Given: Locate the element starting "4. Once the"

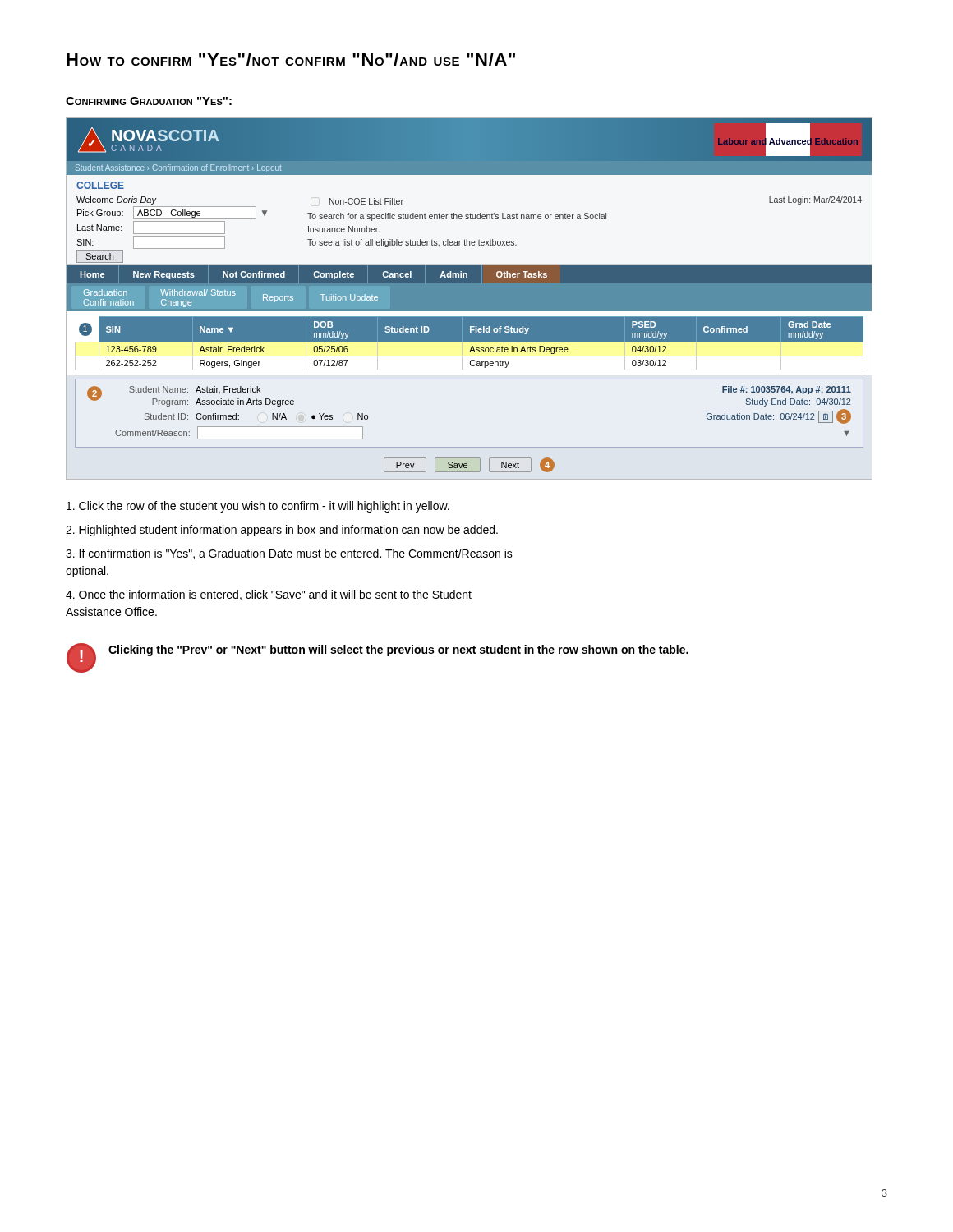Looking at the screenshot, I should coord(269,603).
